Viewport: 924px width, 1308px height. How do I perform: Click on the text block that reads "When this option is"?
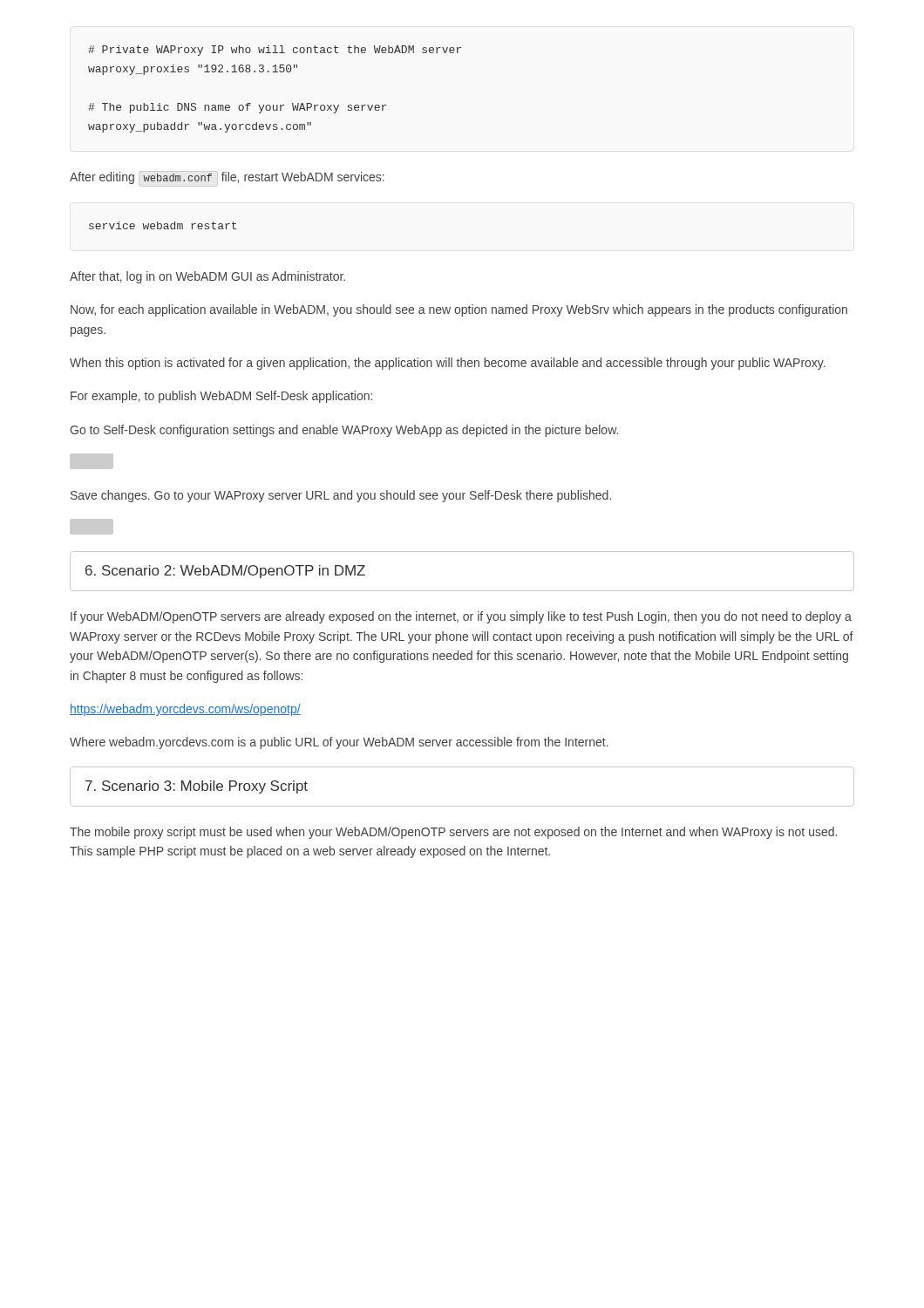coord(448,363)
